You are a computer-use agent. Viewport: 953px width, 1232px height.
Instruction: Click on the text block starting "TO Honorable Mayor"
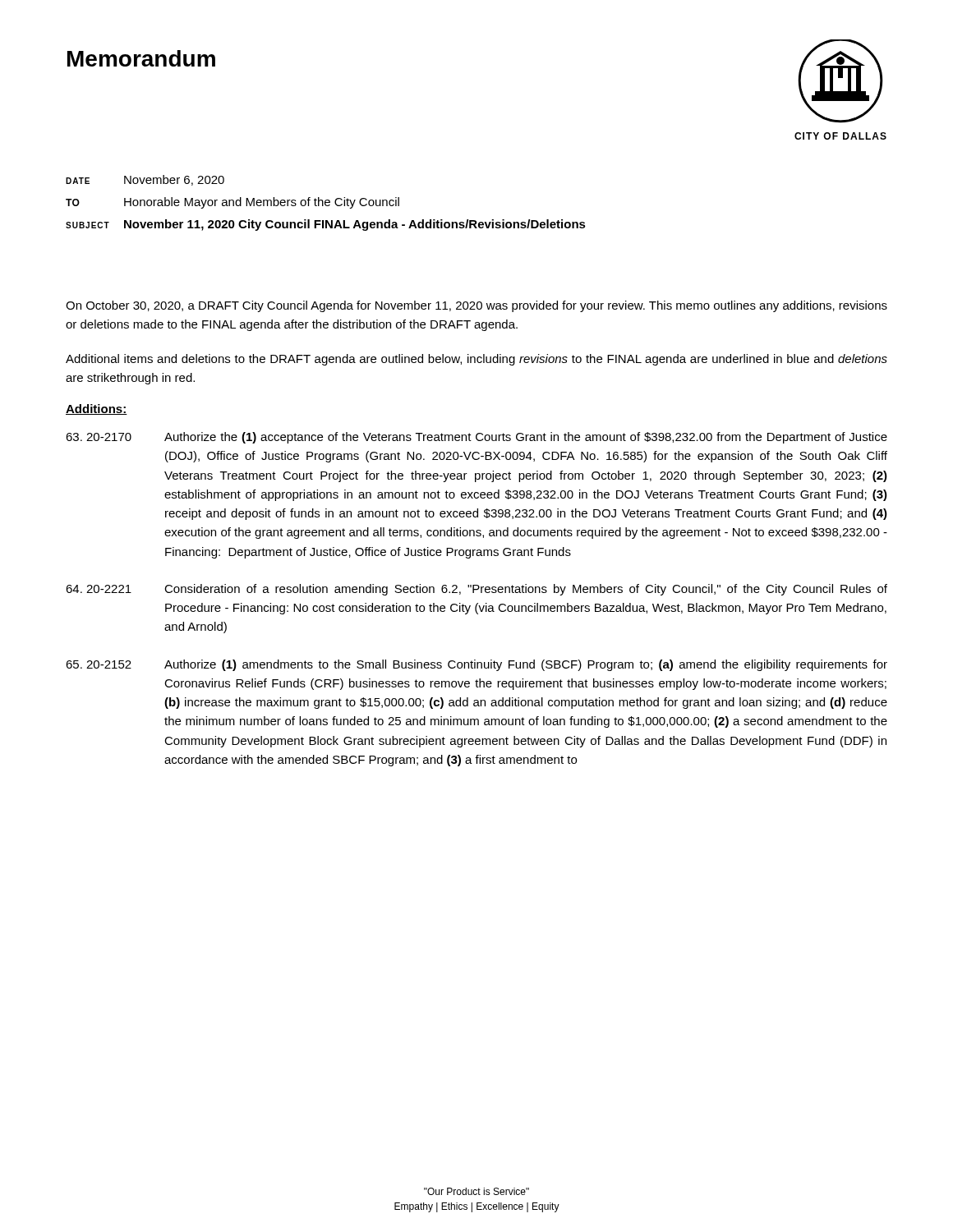(x=233, y=202)
